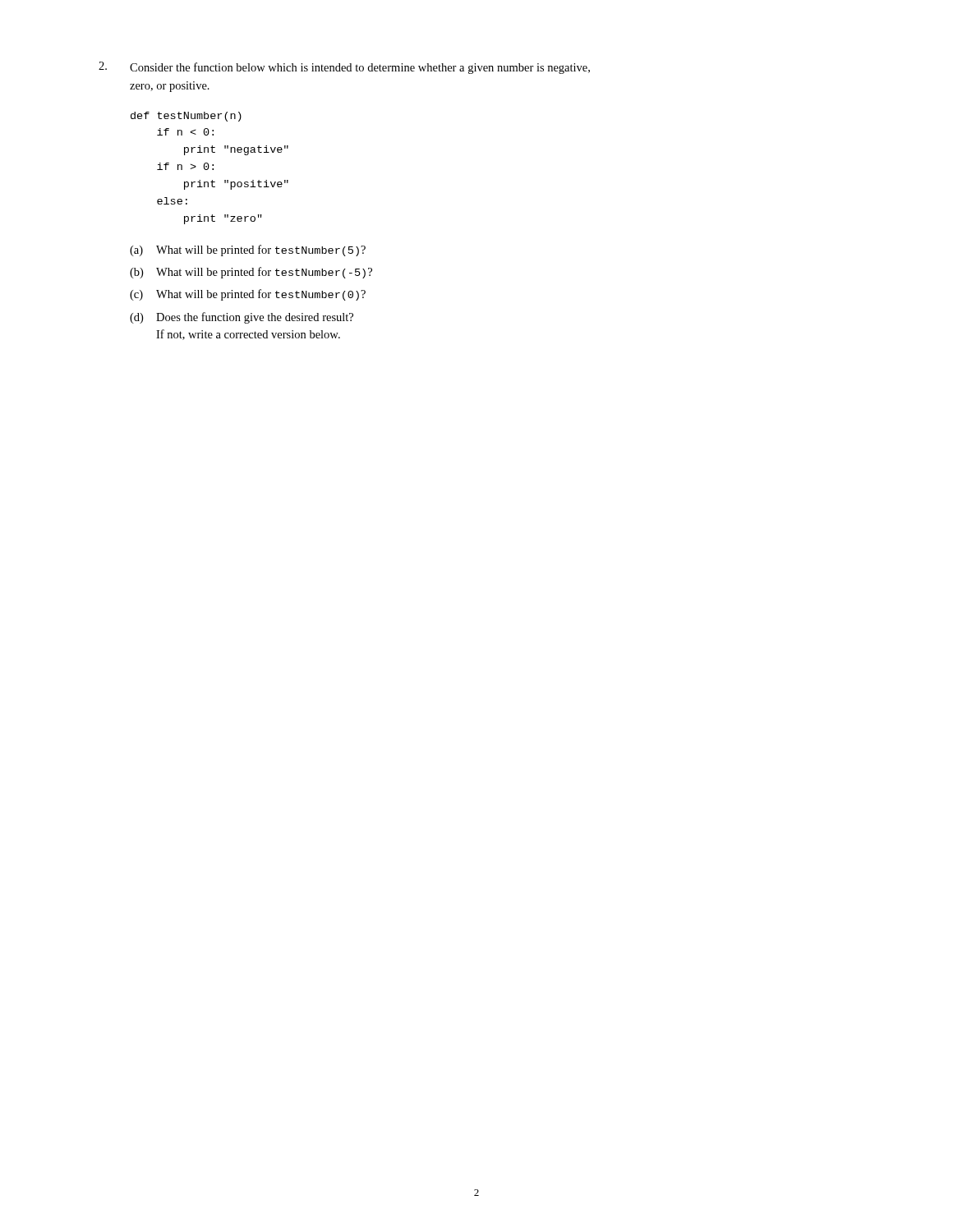Locate the formula with the text "def testNumber(n) if n 0: print "positive""

tap(186, 117)
